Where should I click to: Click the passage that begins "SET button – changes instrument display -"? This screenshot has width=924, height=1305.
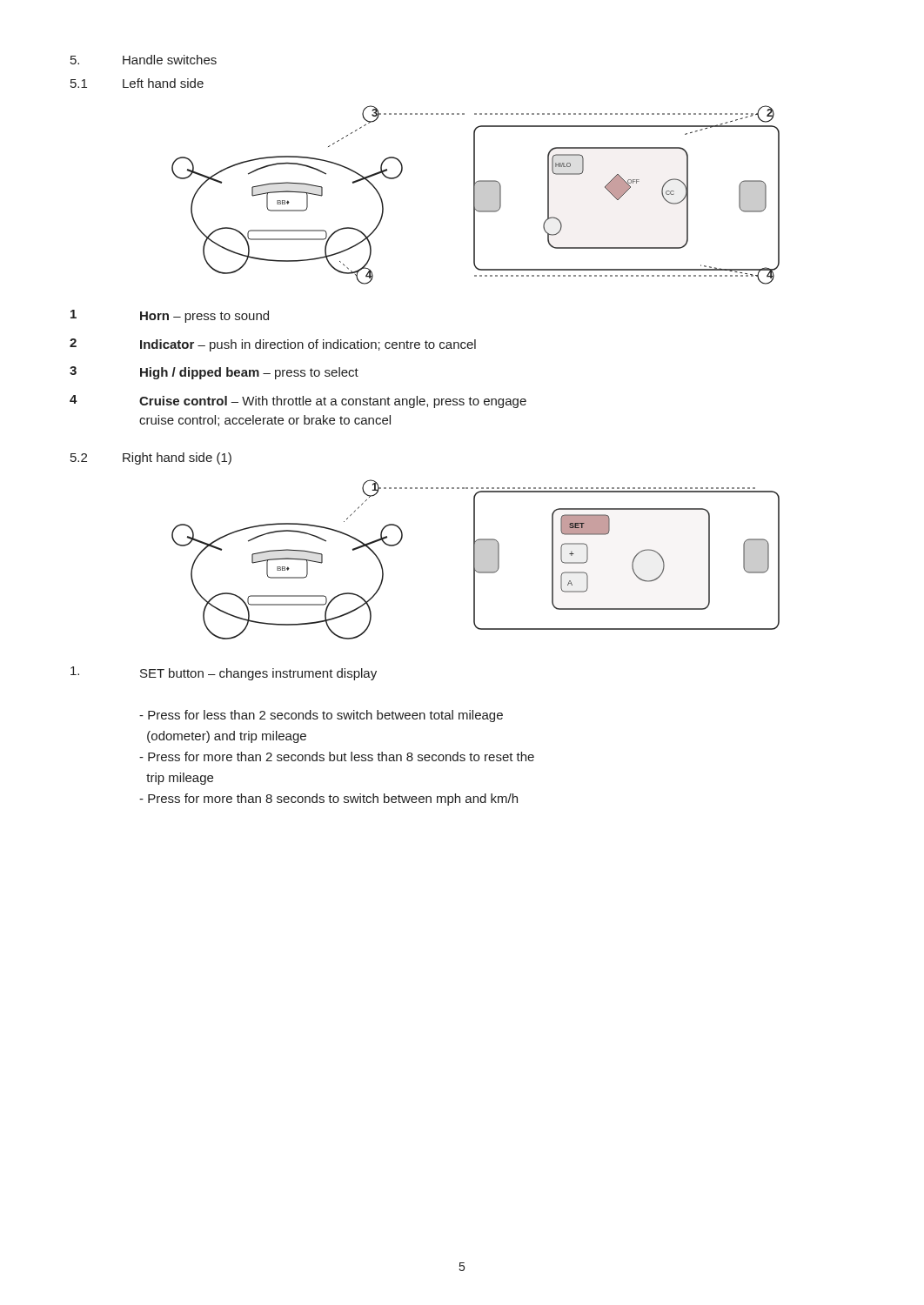coord(302,736)
